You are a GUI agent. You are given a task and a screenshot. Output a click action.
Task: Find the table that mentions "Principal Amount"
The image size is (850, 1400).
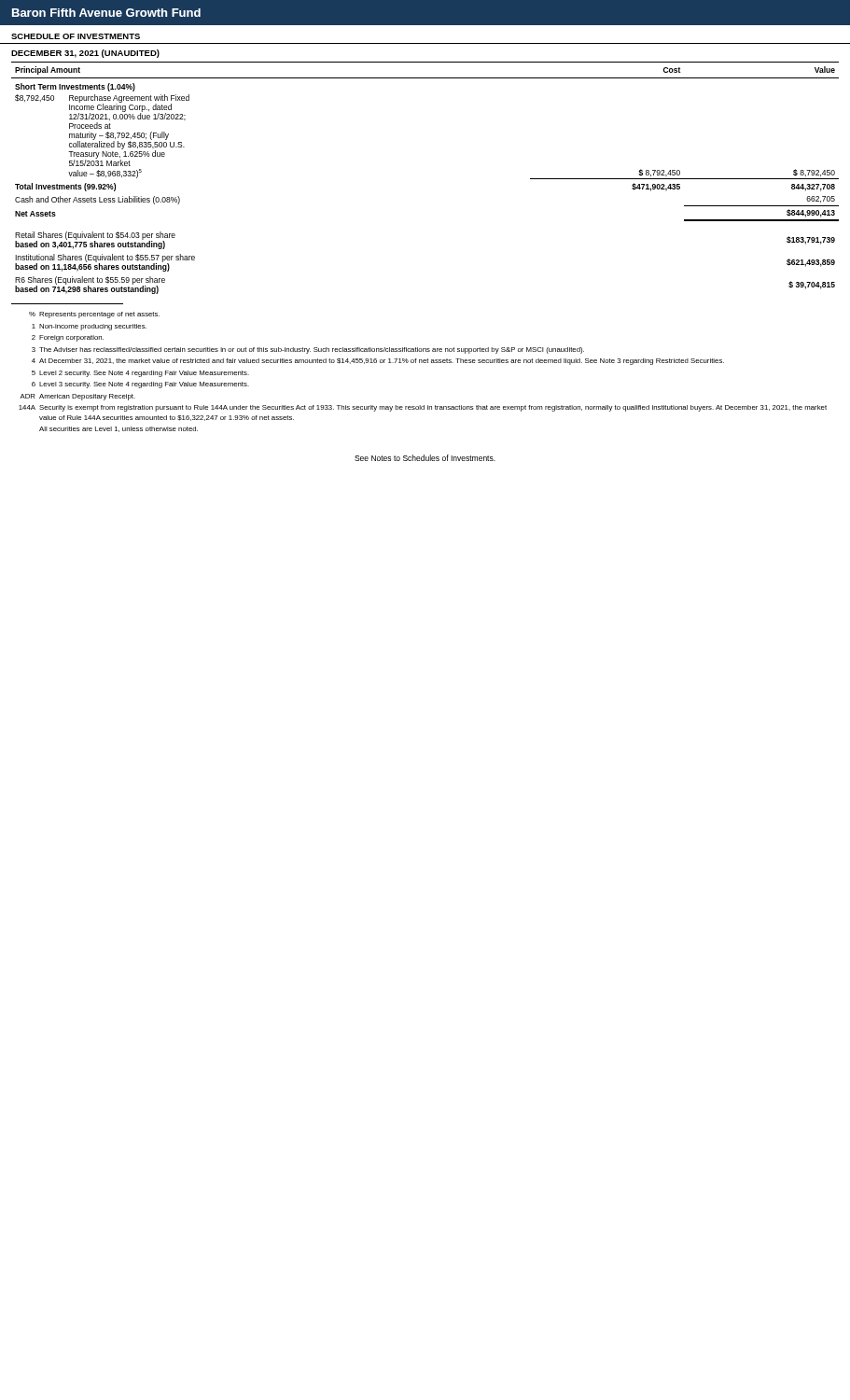coord(425,179)
